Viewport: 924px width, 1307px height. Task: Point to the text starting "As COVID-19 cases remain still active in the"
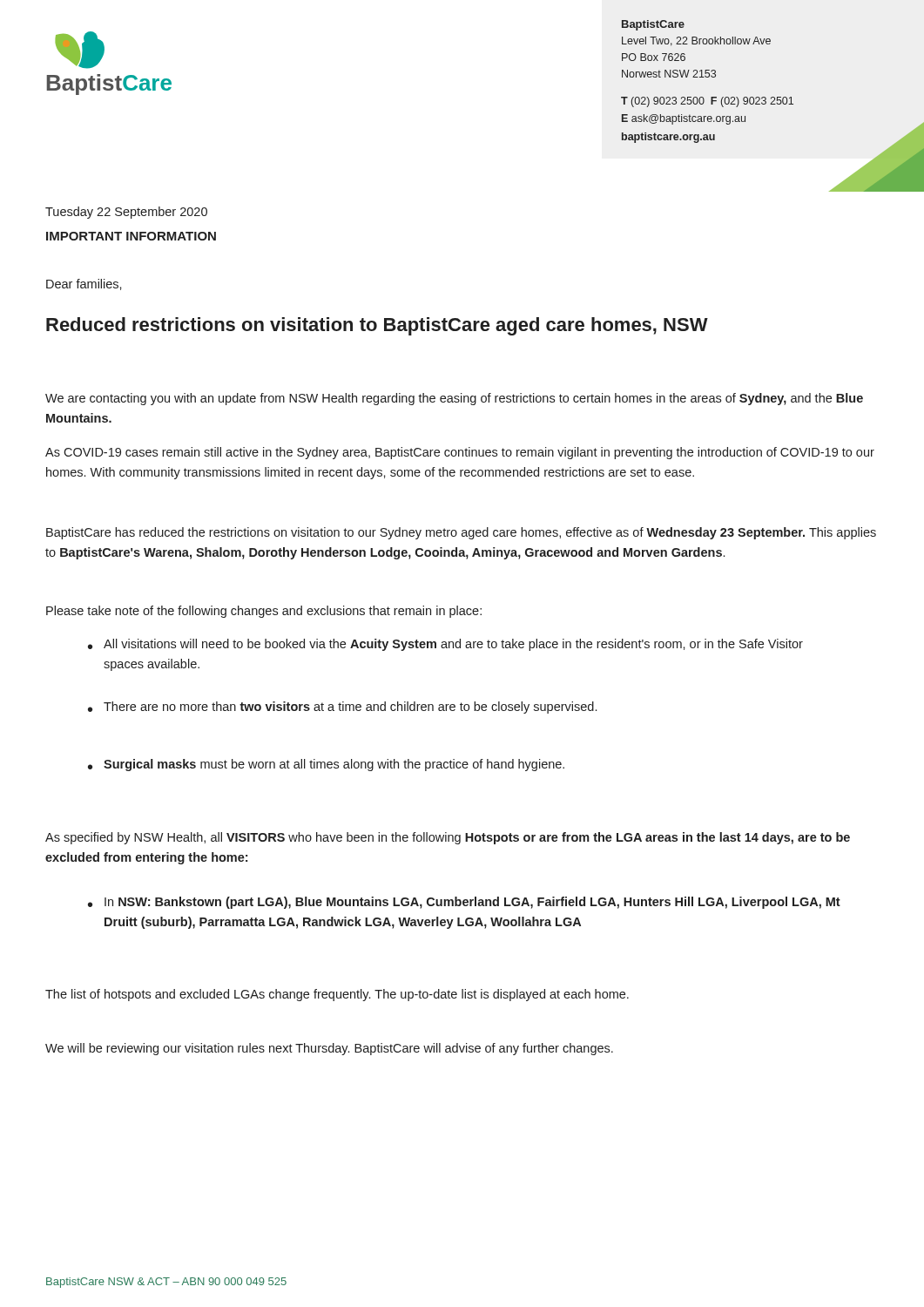coord(460,462)
